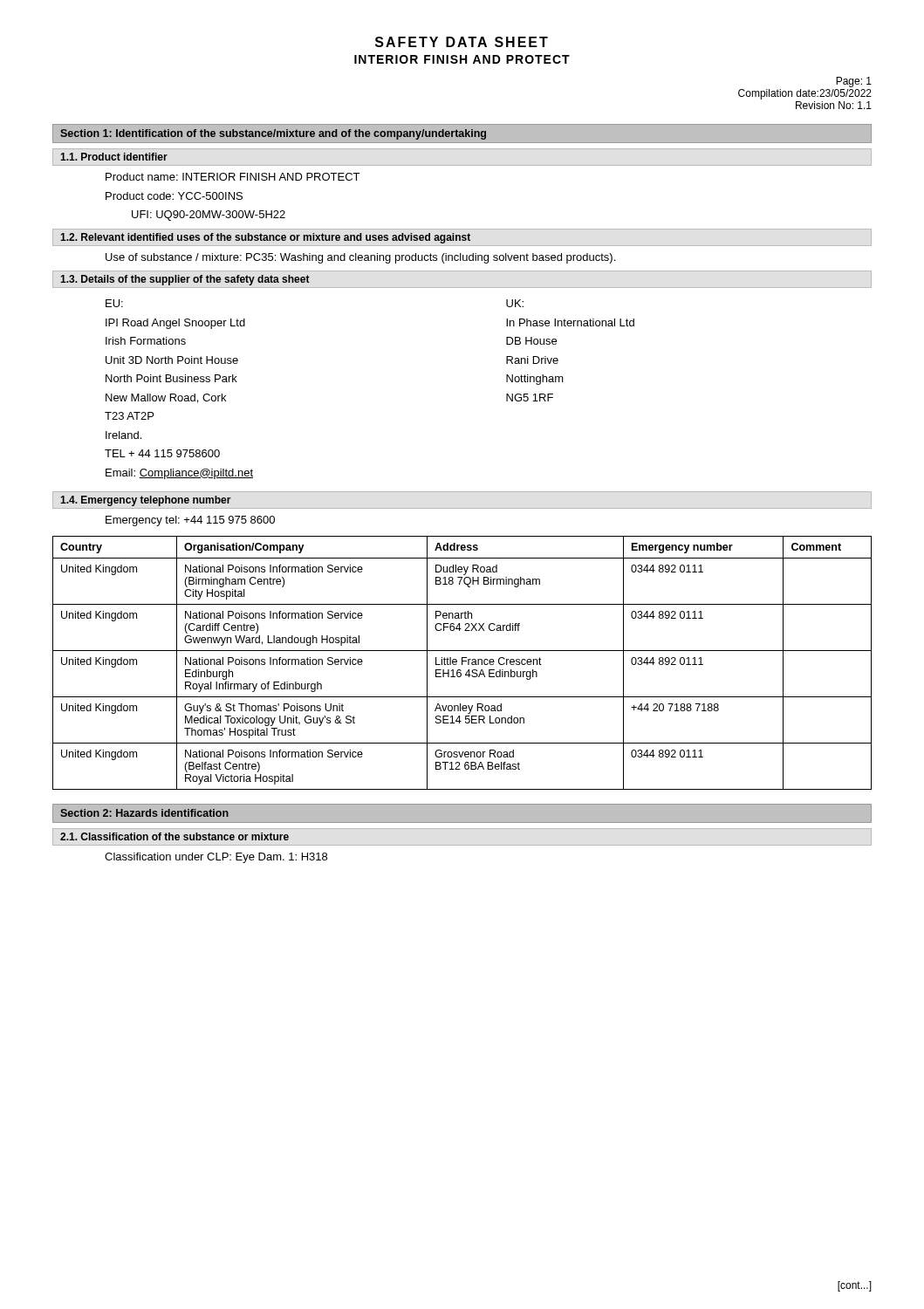The image size is (924, 1309).
Task: Find the text starting "UK: In Phase International Ltd DB"
Action: [515, 303]
